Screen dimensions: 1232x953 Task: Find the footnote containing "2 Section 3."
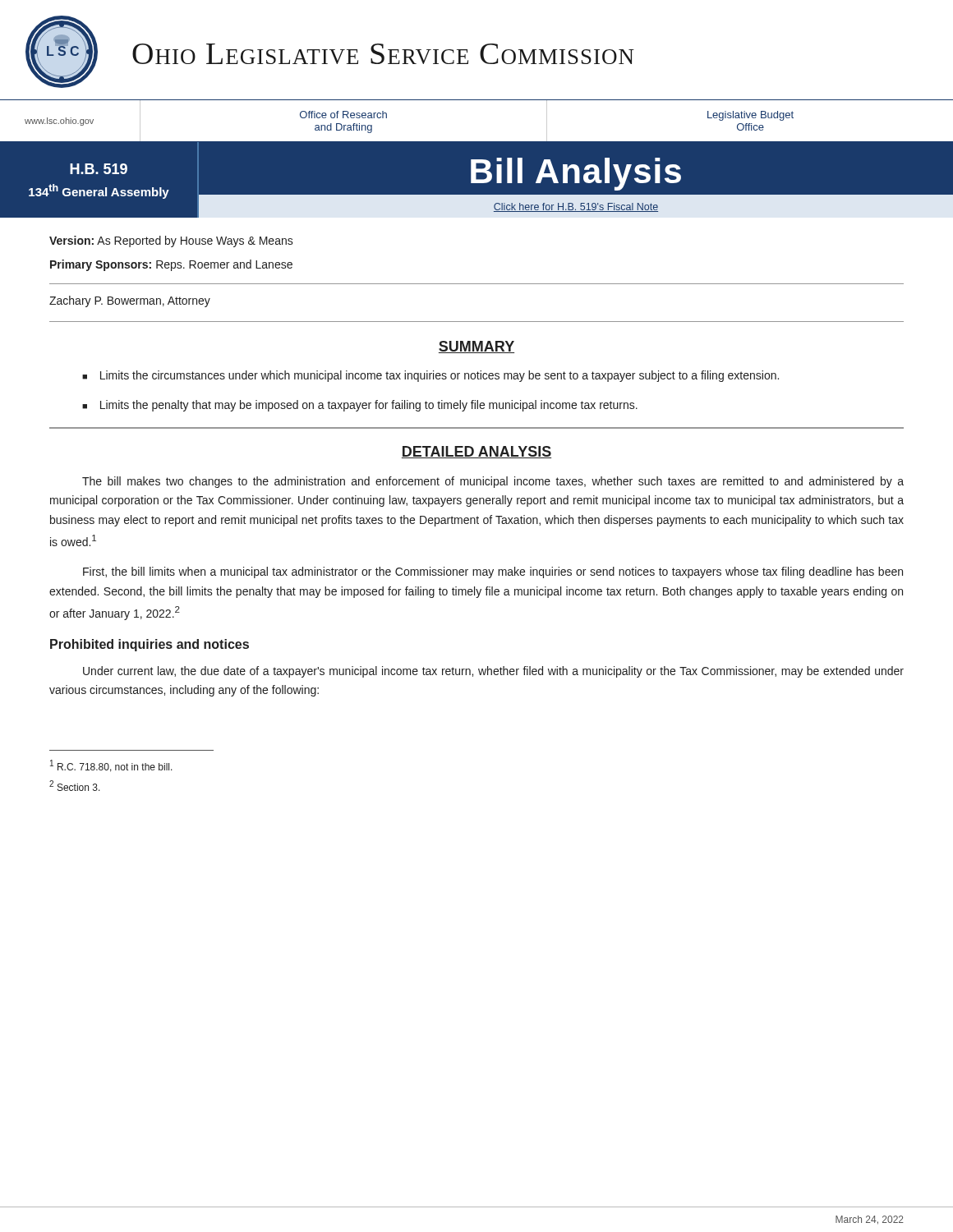pos(75,786)
